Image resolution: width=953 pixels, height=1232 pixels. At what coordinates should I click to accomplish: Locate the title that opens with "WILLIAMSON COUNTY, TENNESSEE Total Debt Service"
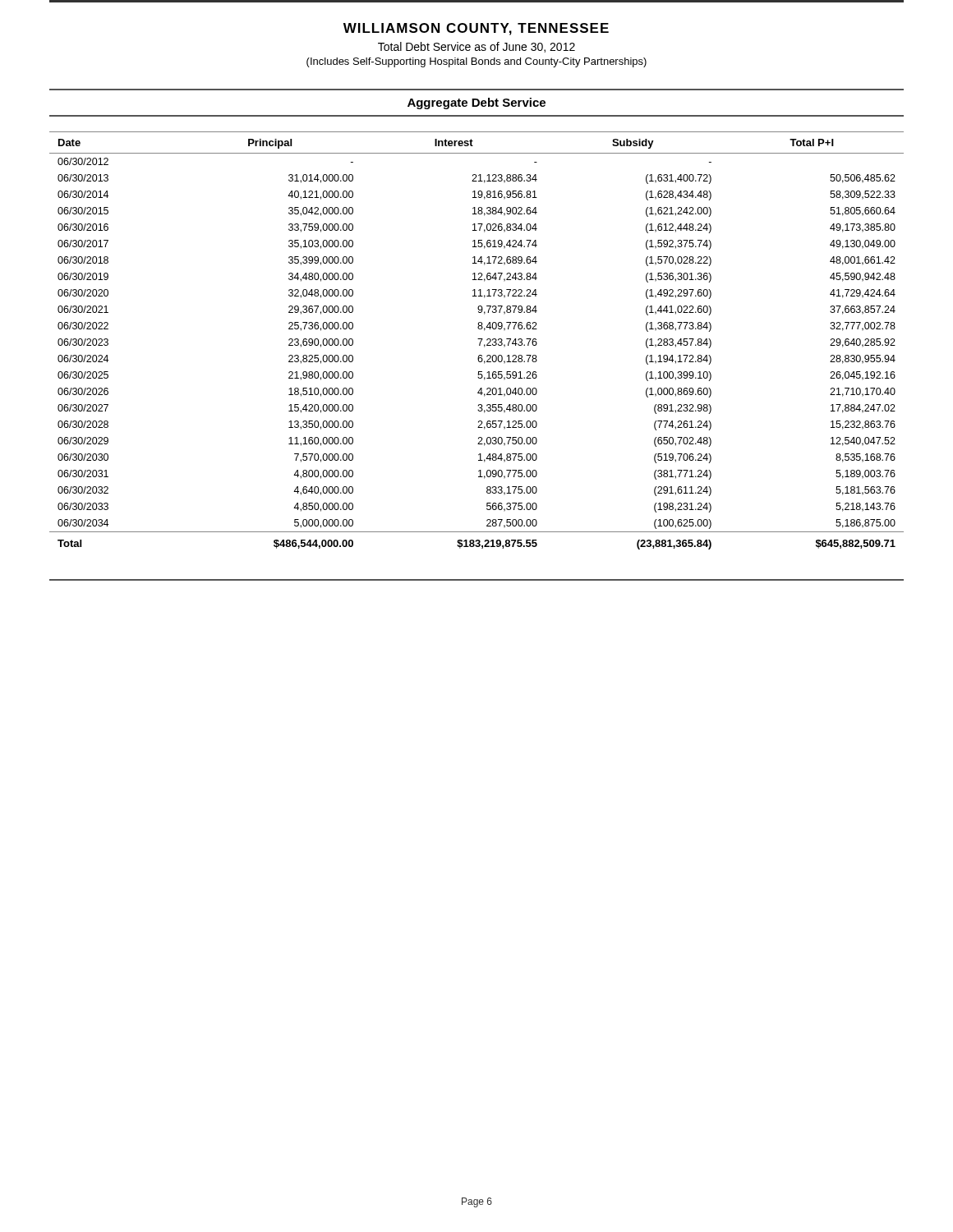(x=476, y=44)
